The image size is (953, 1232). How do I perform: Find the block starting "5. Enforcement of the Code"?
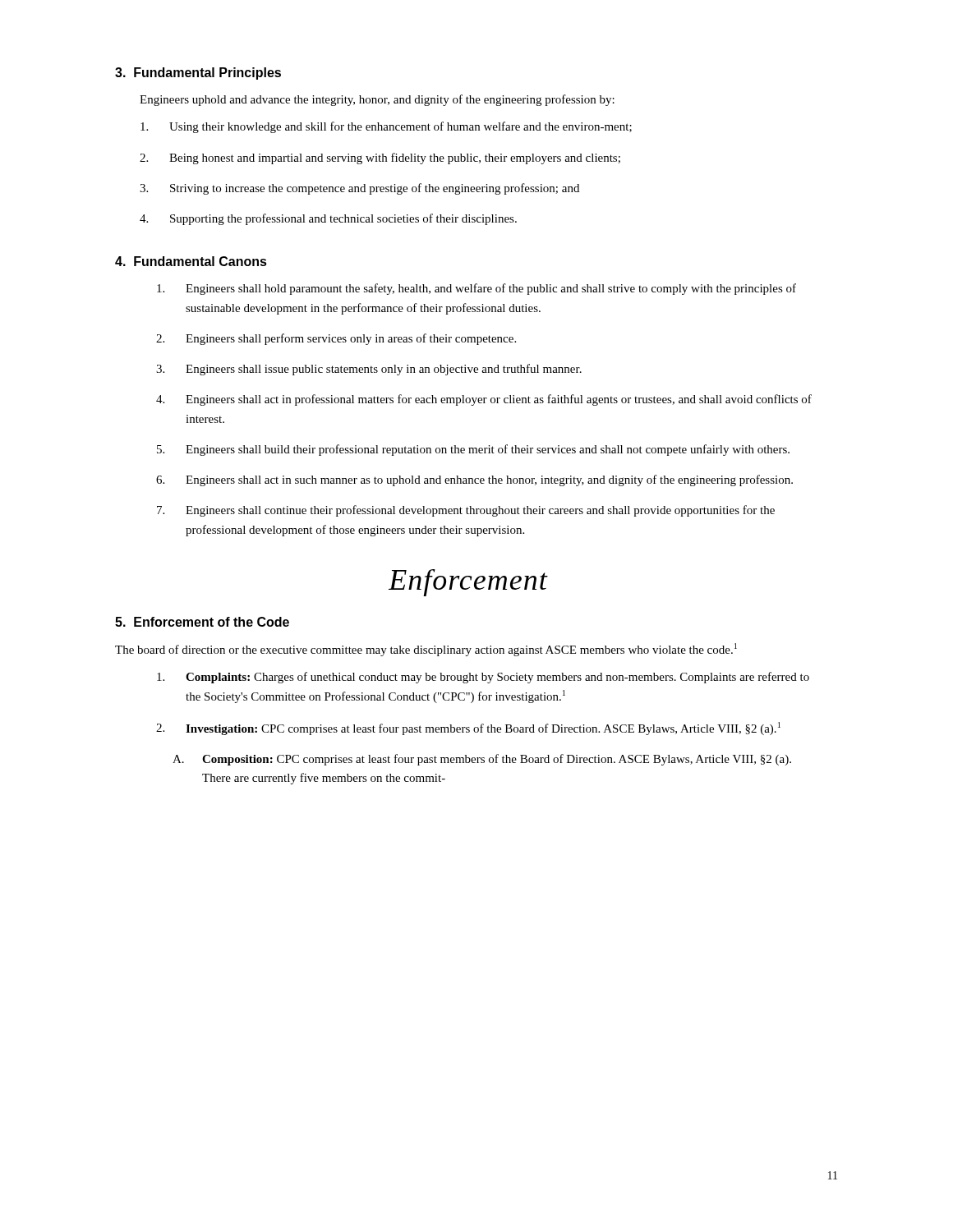click(x=202, y=622)
